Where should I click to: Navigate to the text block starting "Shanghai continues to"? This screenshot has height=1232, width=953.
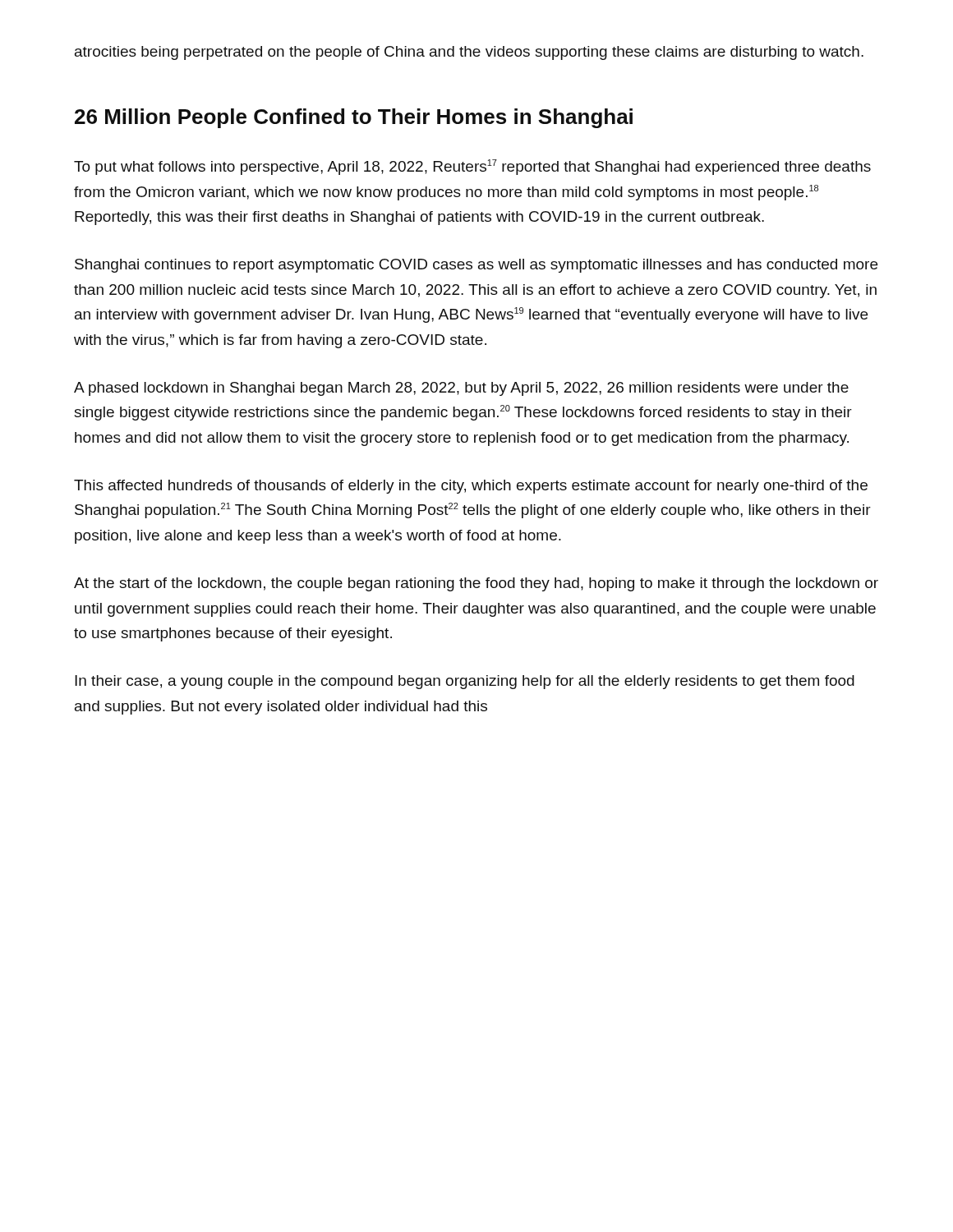476,302
